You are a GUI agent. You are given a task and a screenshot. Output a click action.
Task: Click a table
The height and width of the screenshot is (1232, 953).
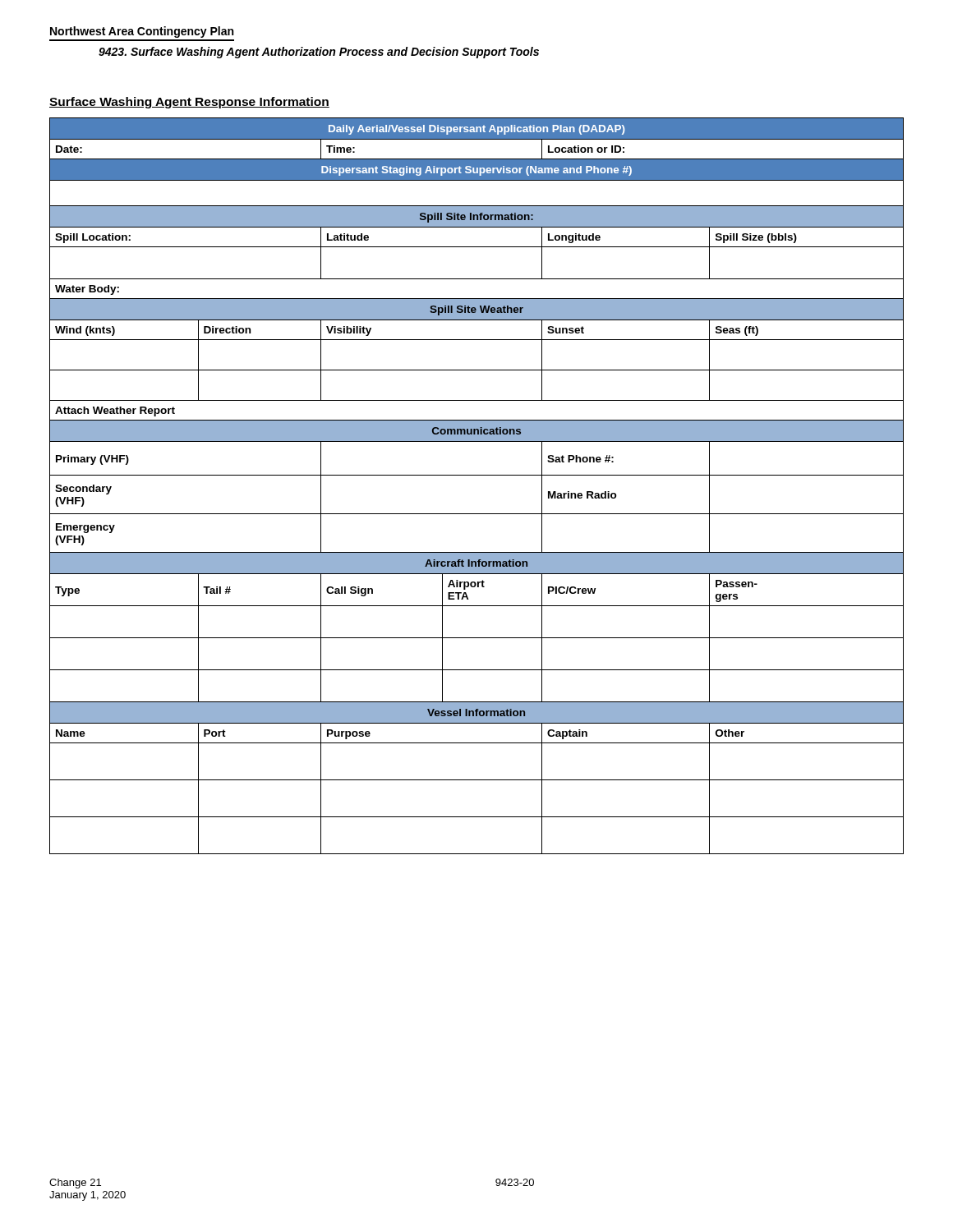476,486
